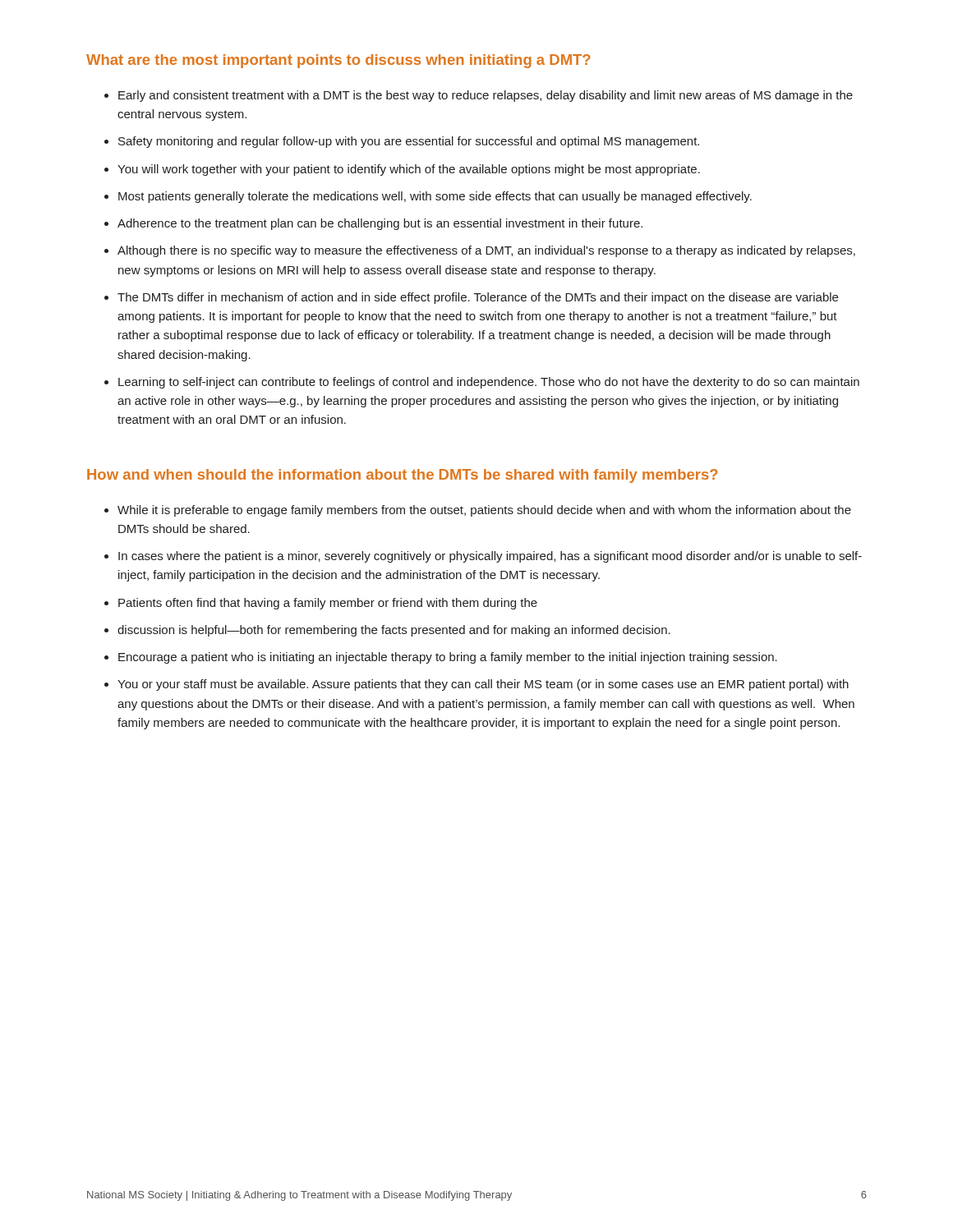Screen dimensions: 1232x953
Task: Select the list item that reads "Adherence to the treatment plan can be"
Action: pyautogui.click(x=381, y=223)
